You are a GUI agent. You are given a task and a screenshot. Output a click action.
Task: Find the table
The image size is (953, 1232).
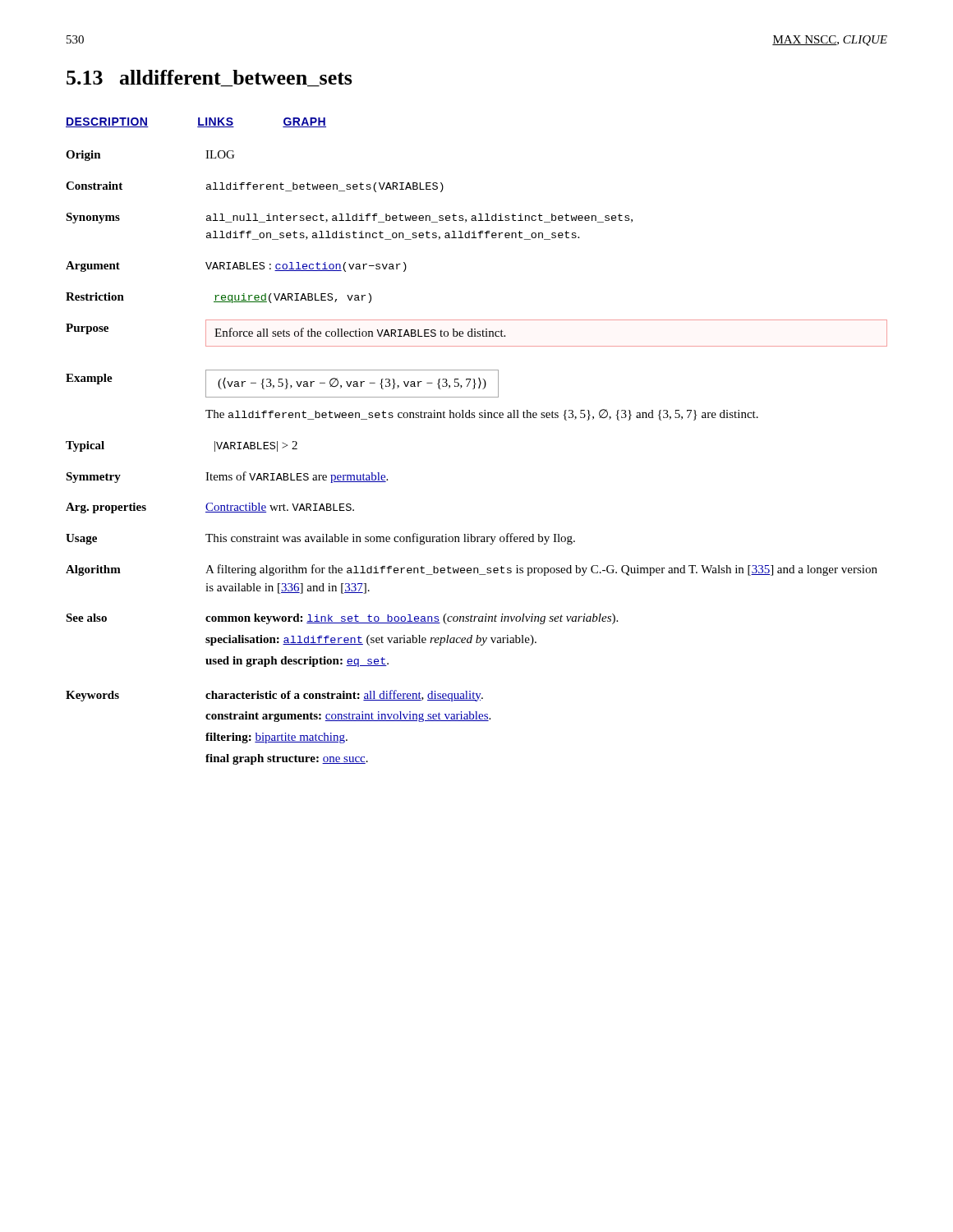[476, 122]
